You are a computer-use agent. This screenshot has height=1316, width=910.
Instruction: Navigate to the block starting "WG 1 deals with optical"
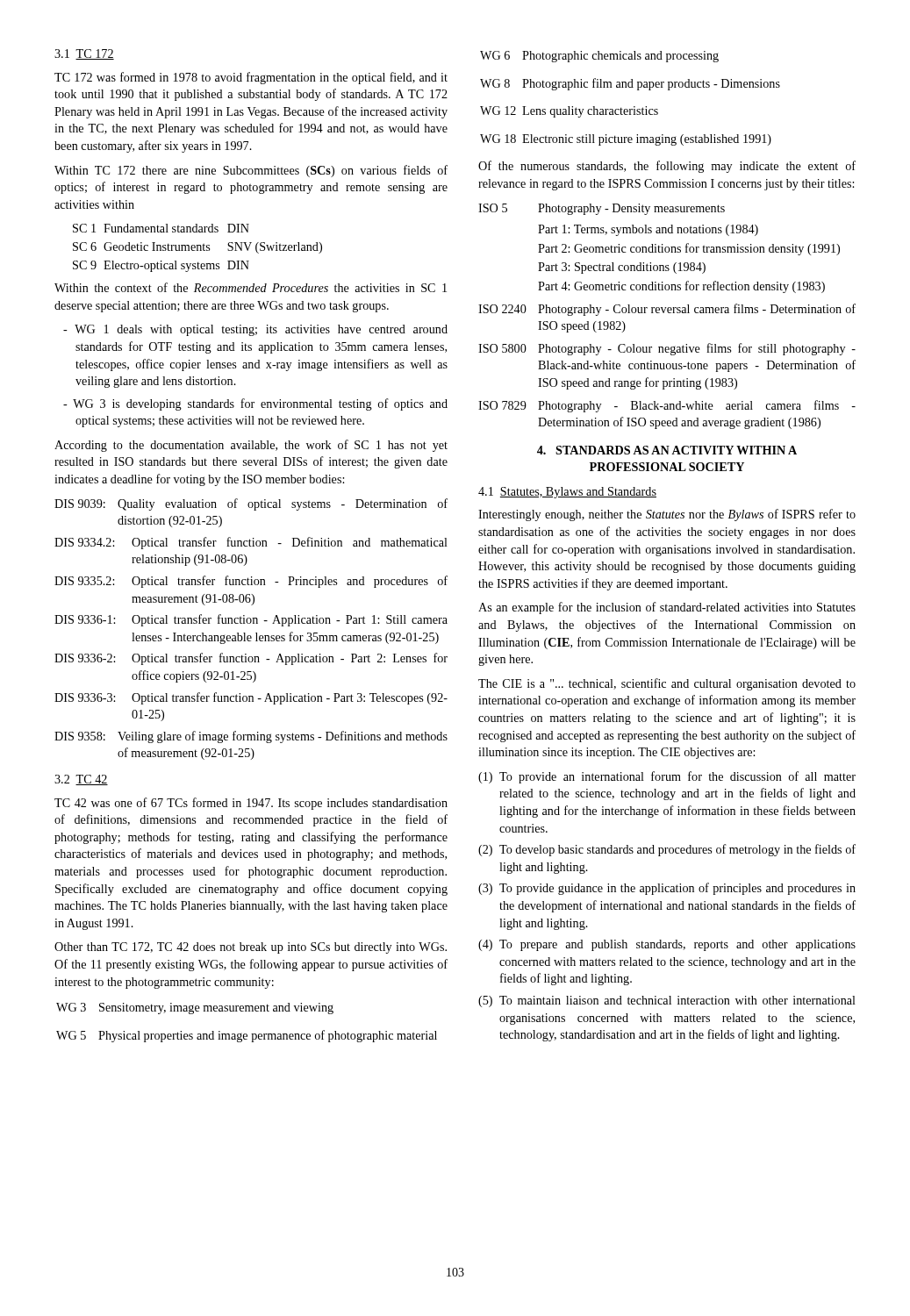[x=255, y=356]
